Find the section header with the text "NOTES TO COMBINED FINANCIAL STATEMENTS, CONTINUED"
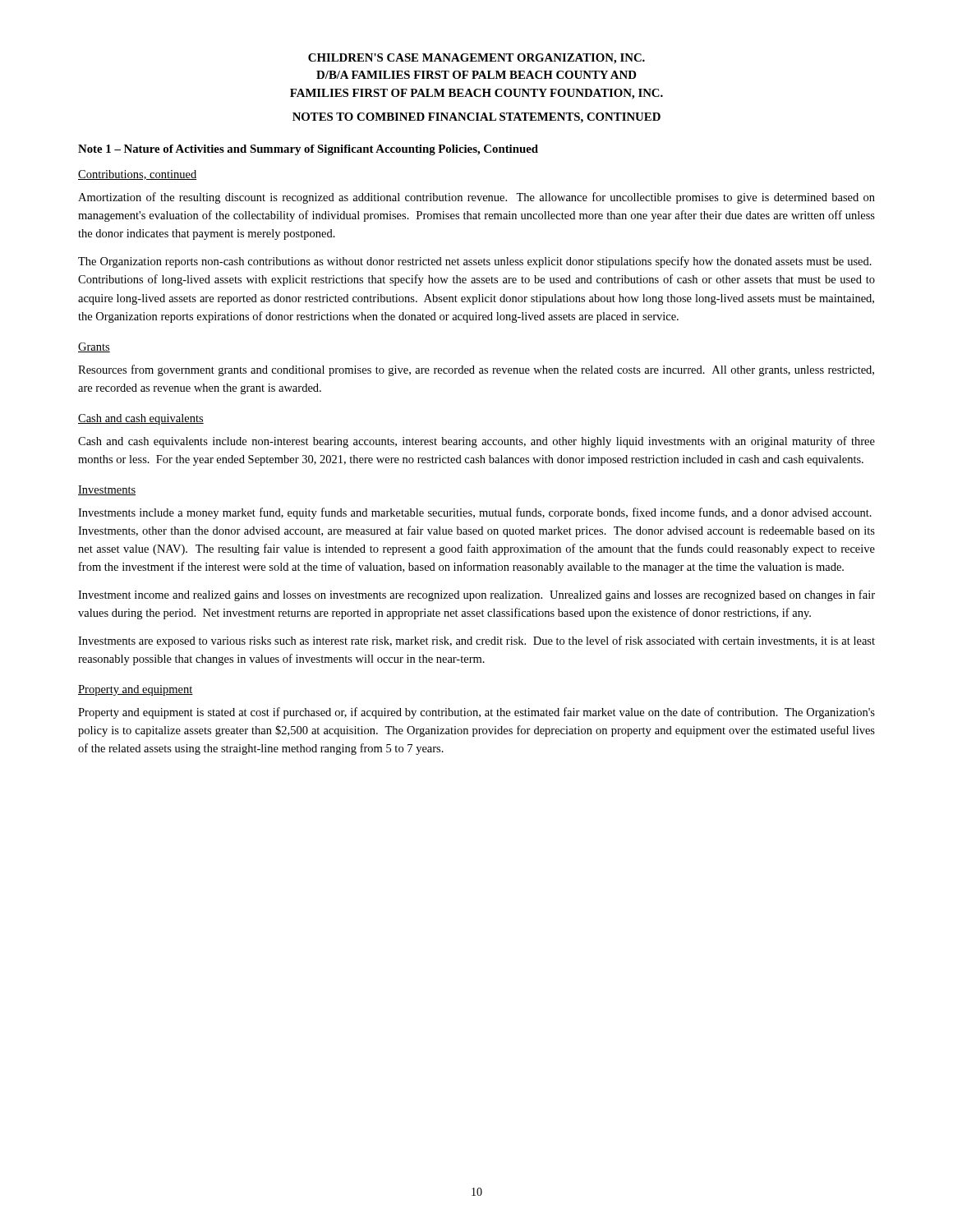 pyautogui.click(x=476, y=117)
